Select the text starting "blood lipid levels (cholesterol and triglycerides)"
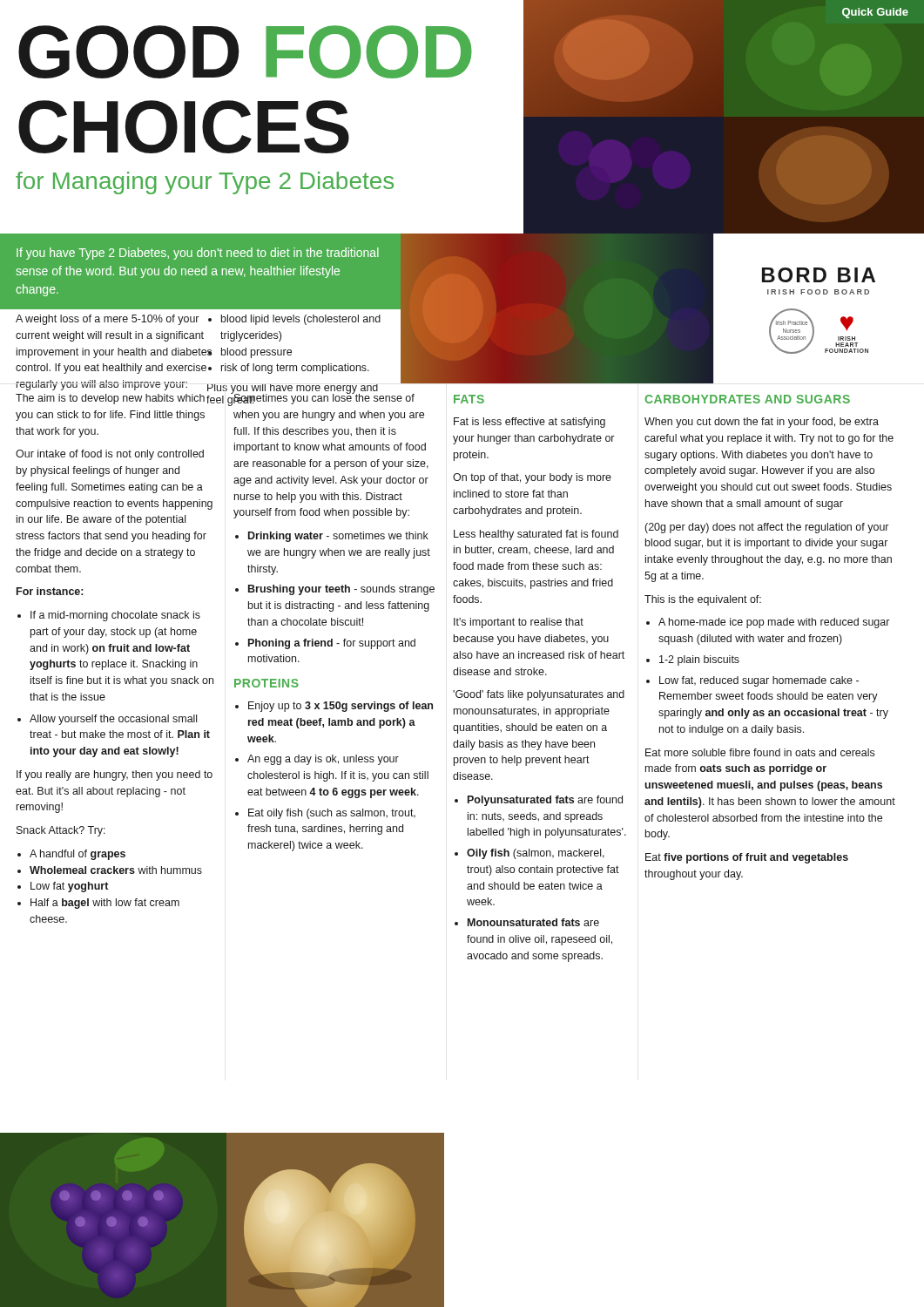This screenshot has height=1307, width=924. 301,327
